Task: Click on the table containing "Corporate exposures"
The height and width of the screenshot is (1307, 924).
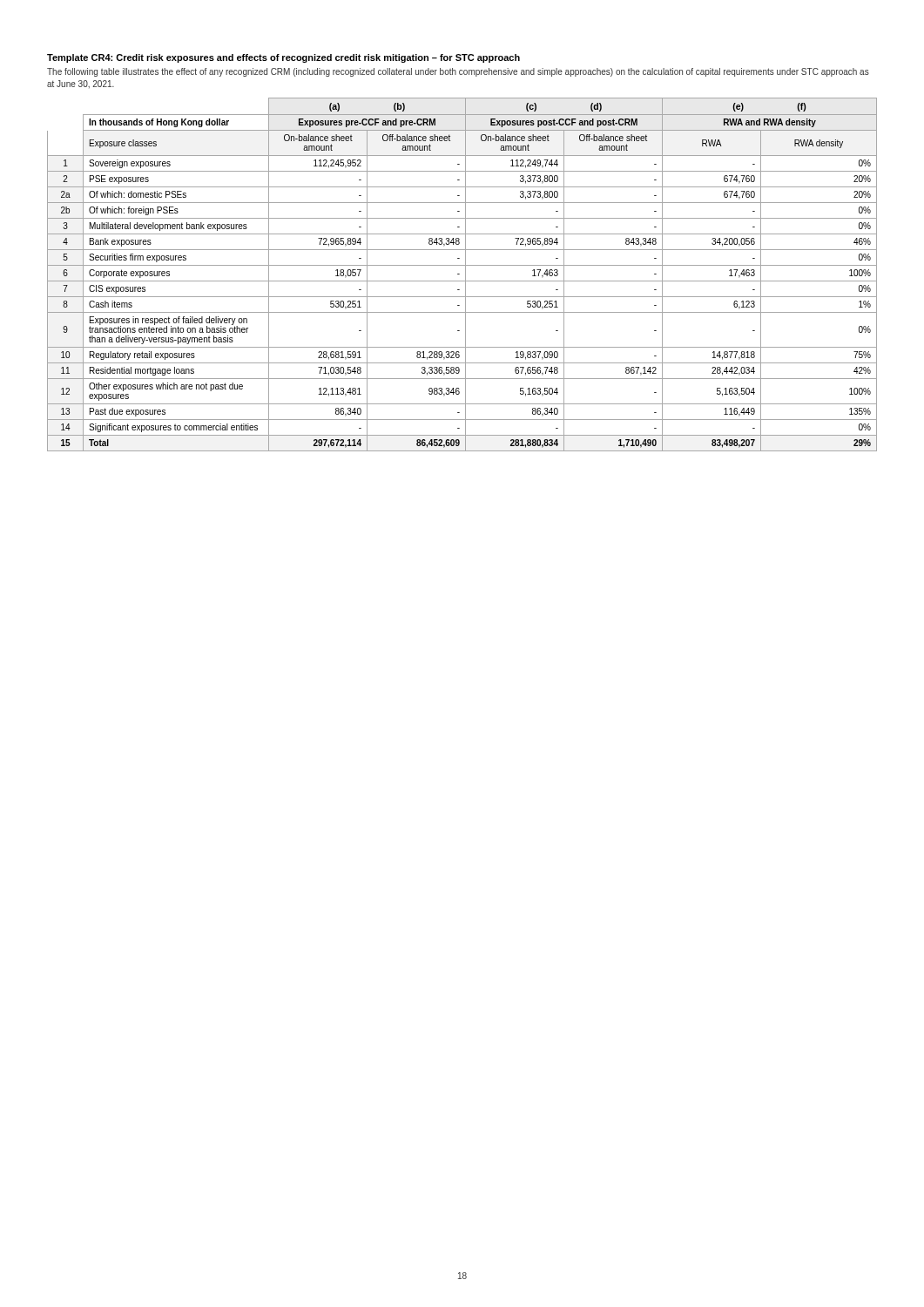Action: [462, 274]
